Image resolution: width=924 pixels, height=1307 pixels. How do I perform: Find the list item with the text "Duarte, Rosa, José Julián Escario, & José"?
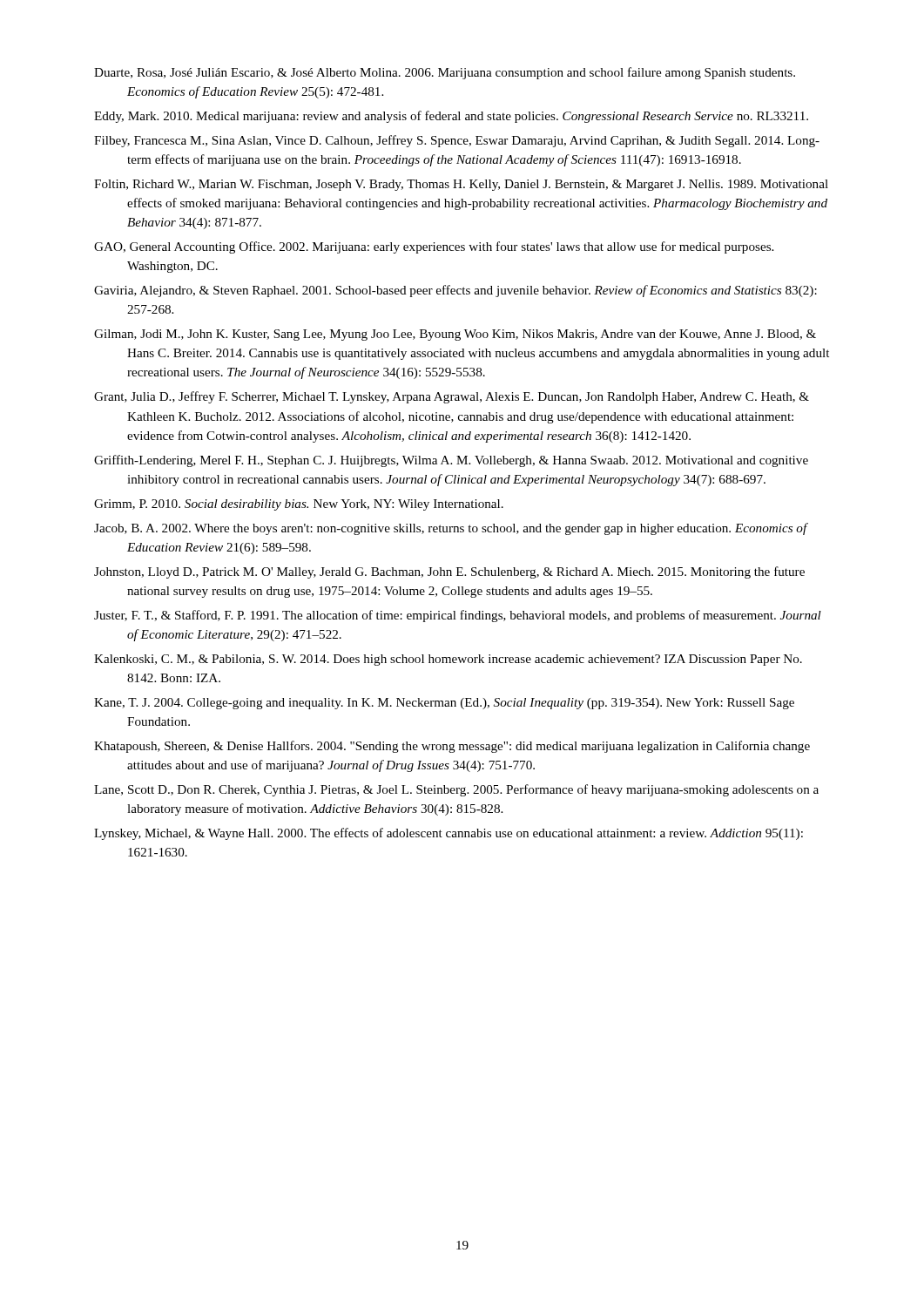click(x=445, y=81)
